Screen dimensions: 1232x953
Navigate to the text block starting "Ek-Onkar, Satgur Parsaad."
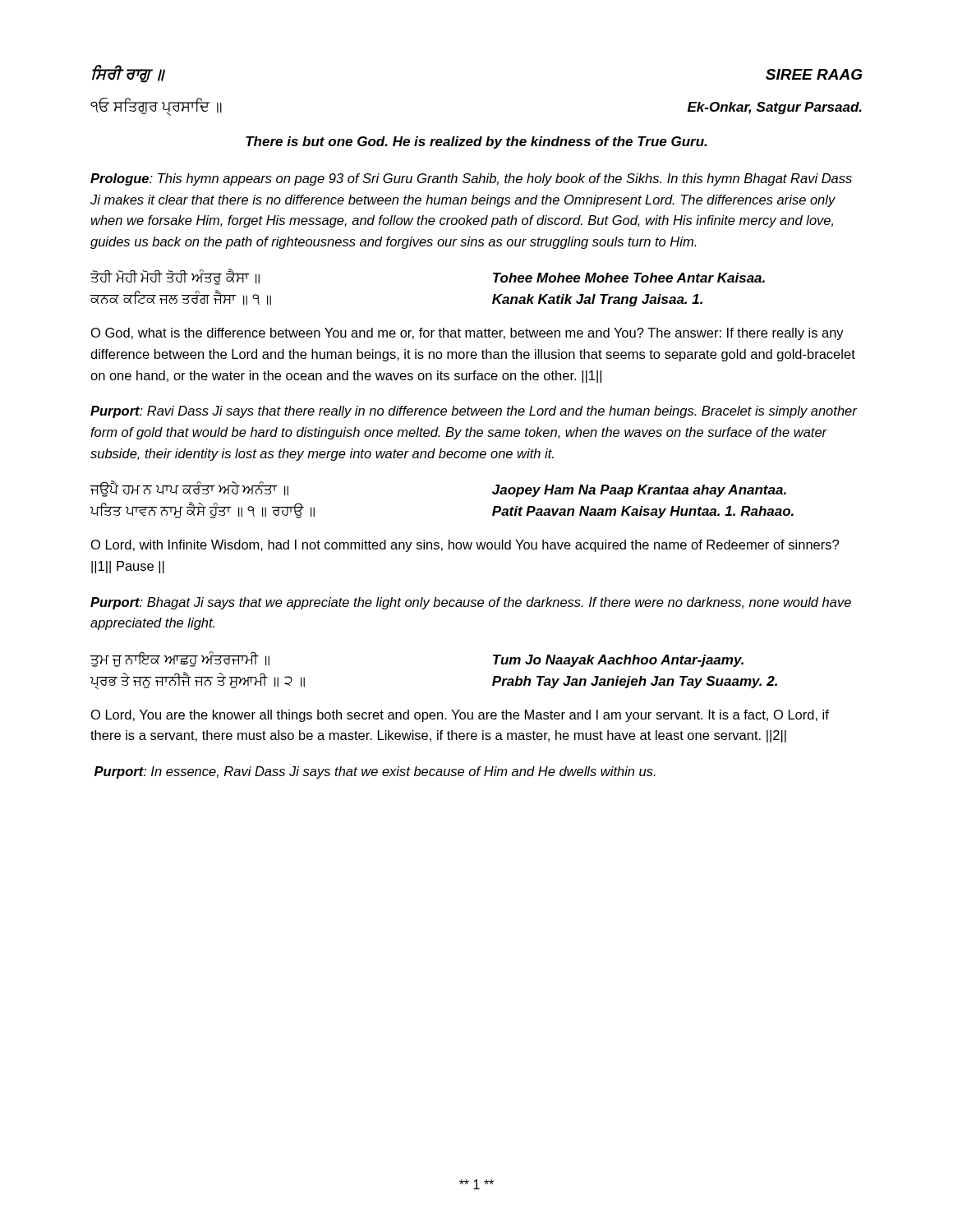pyautogui.click(x=775, y=107)
